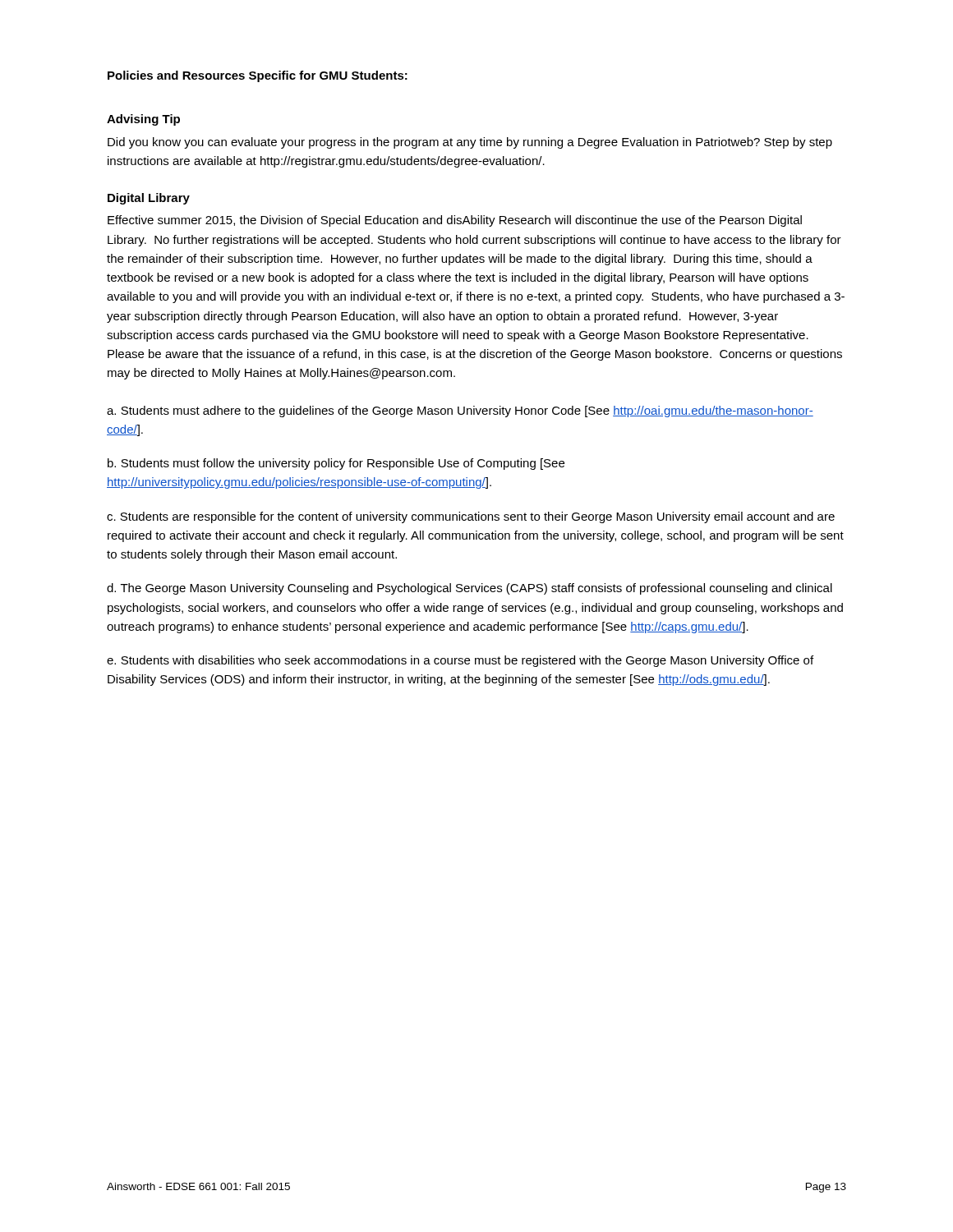Select the text starting "Digital Library"

point(149,199)
